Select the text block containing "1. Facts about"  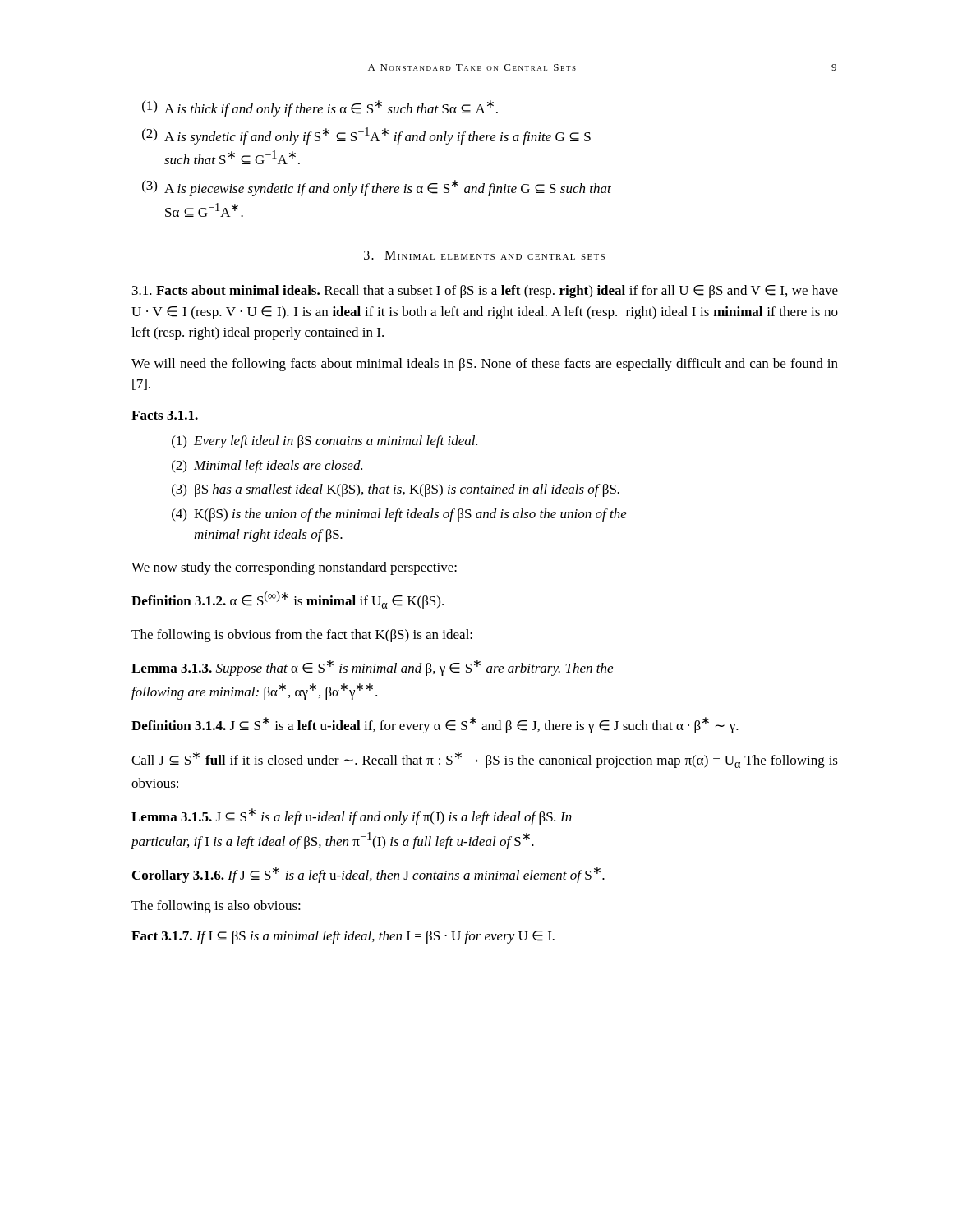(485, 312)
